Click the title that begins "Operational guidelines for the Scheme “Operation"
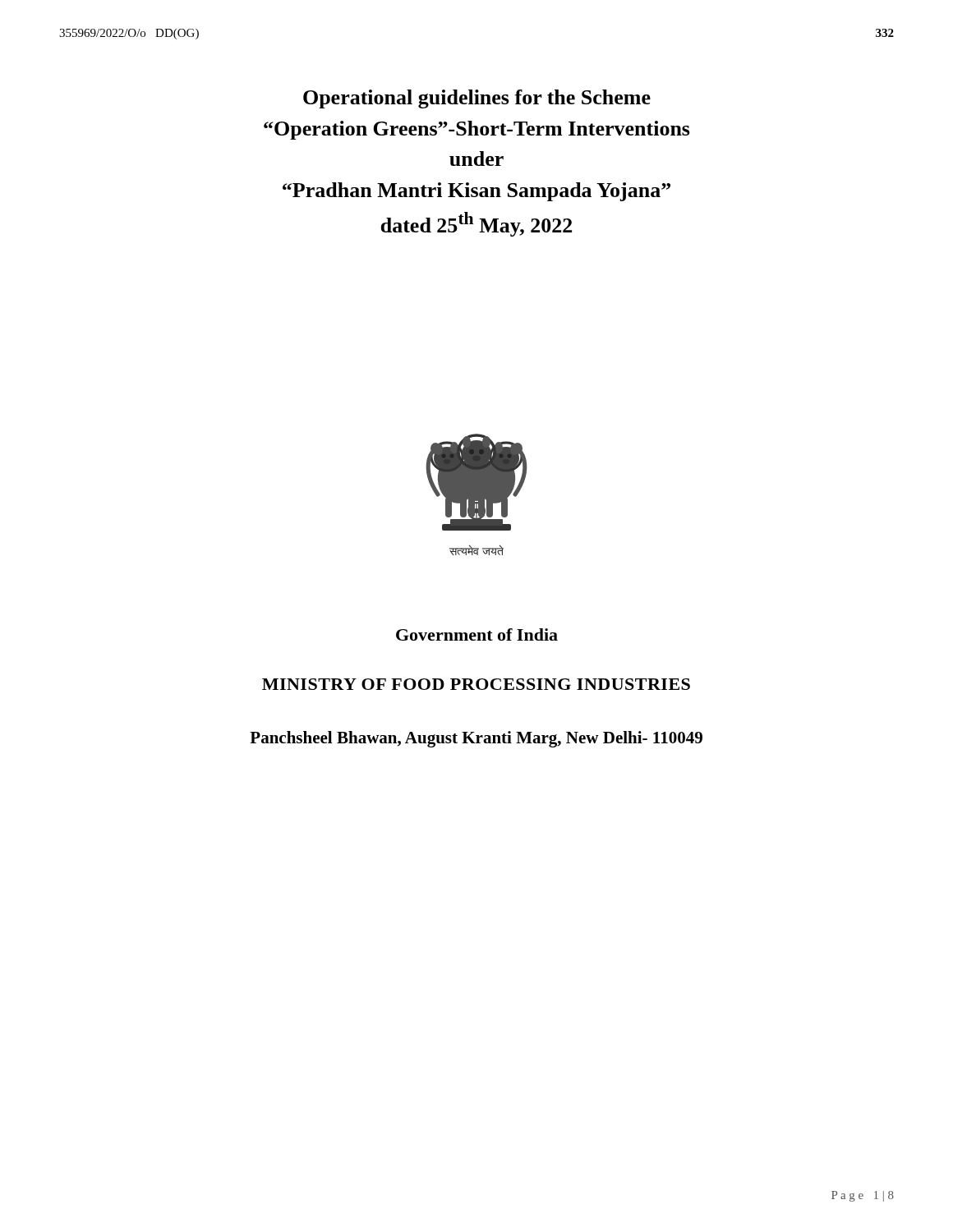The image size is (953, 1232). pos(476,161)
